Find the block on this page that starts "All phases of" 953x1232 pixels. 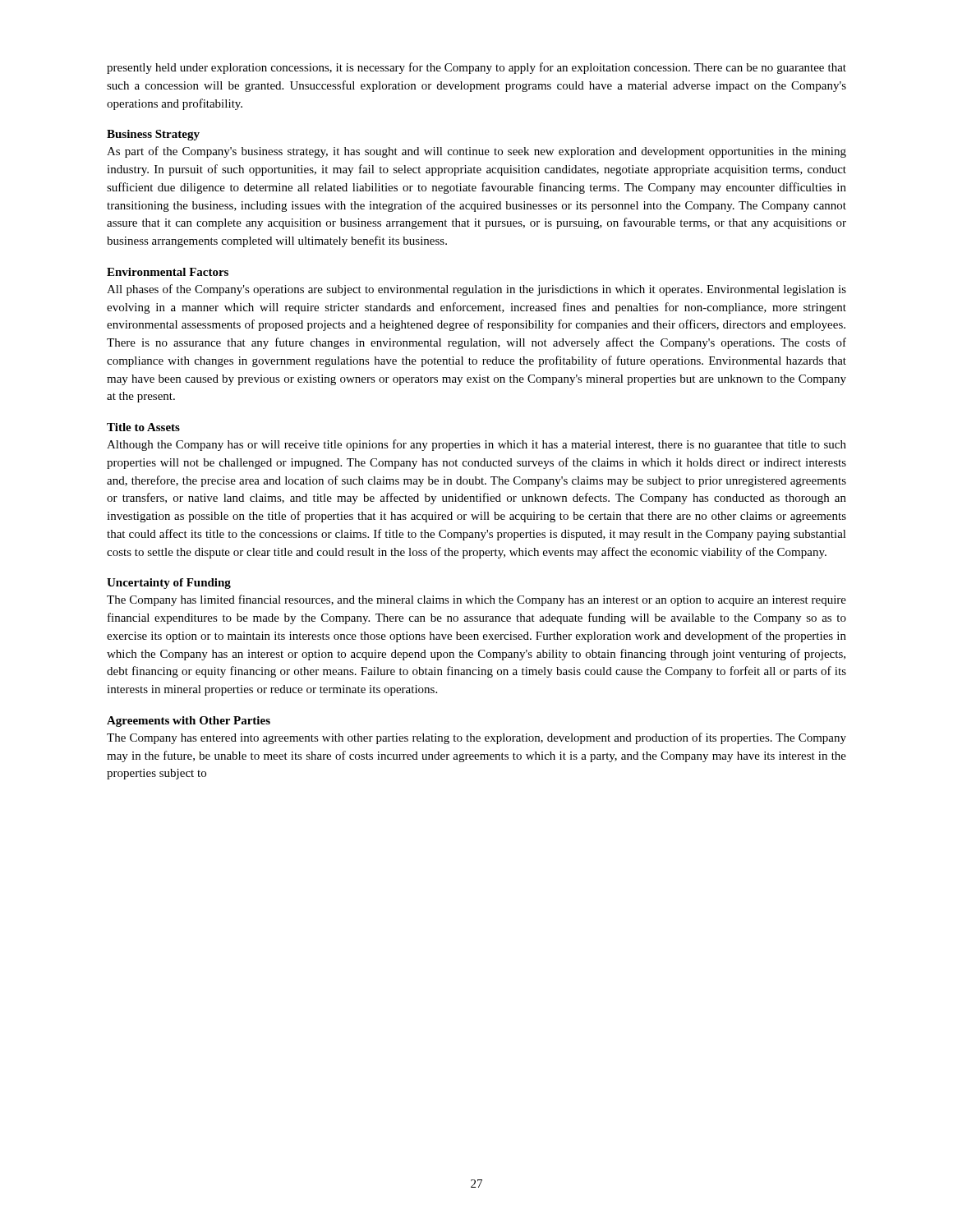coord(476,343)
